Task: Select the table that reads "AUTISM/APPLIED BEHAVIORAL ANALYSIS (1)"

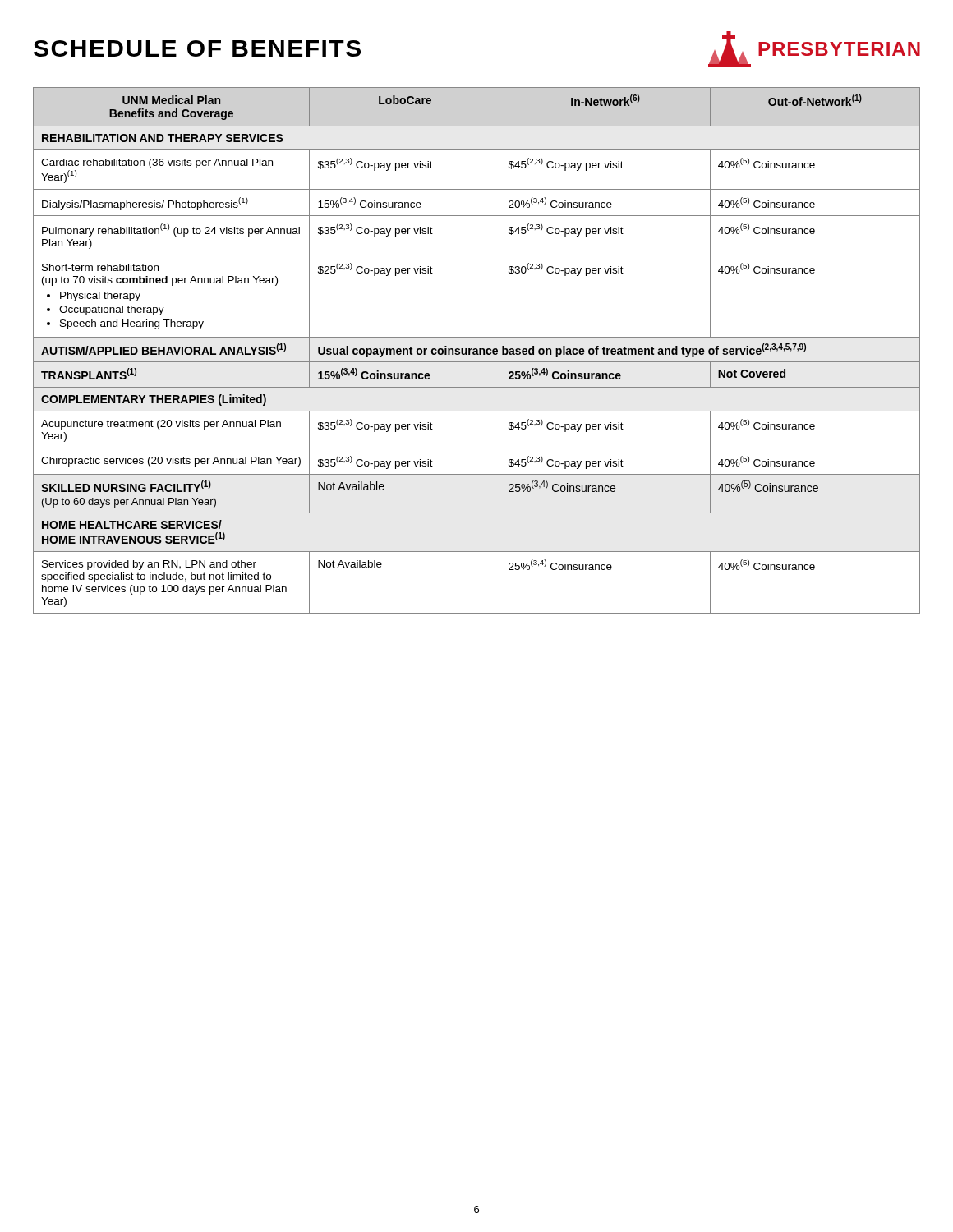Action: pos(476,350)
